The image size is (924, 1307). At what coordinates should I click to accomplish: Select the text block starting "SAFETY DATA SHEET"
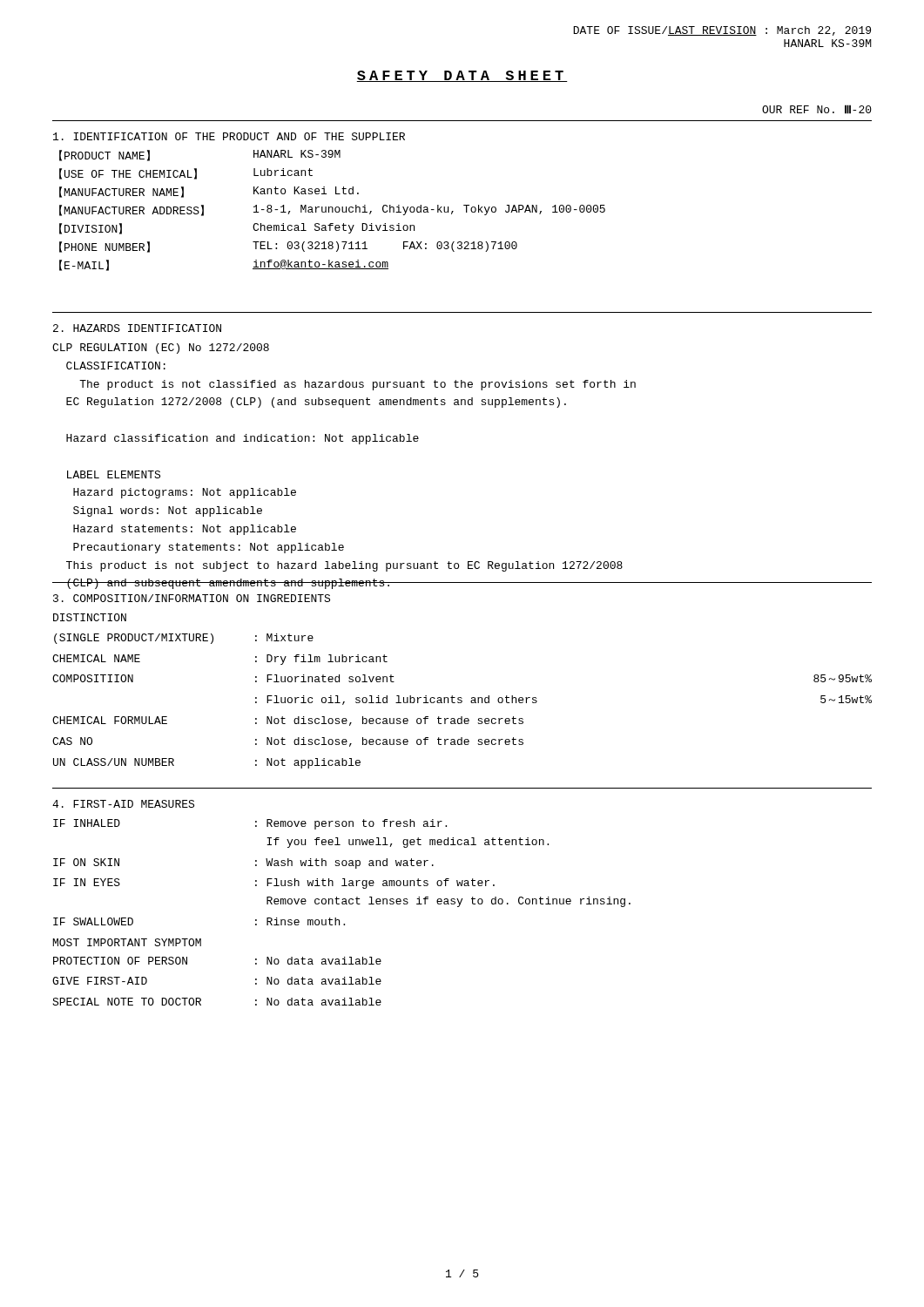tap(462, 76)
